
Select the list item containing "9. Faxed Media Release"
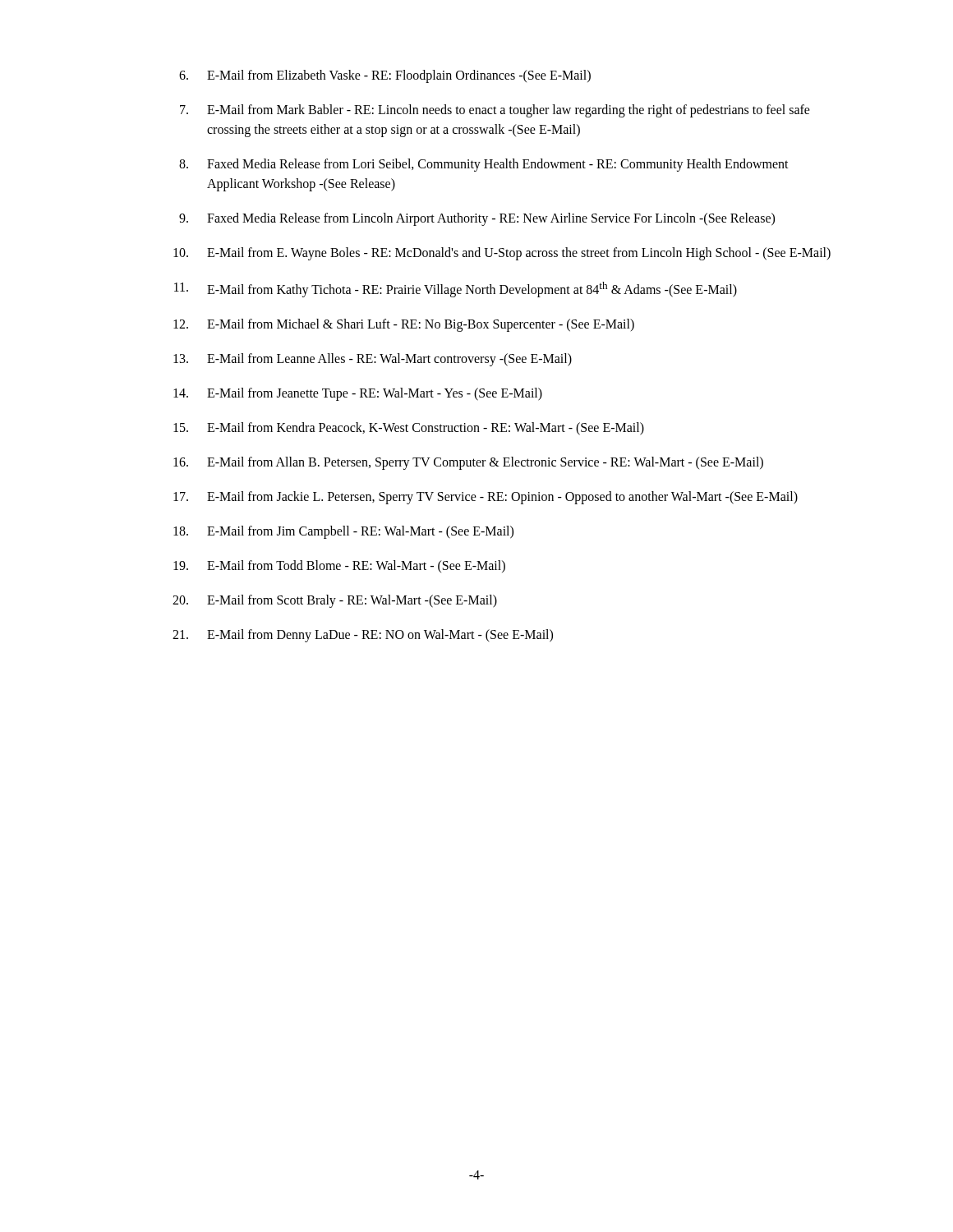coord(485,218)
